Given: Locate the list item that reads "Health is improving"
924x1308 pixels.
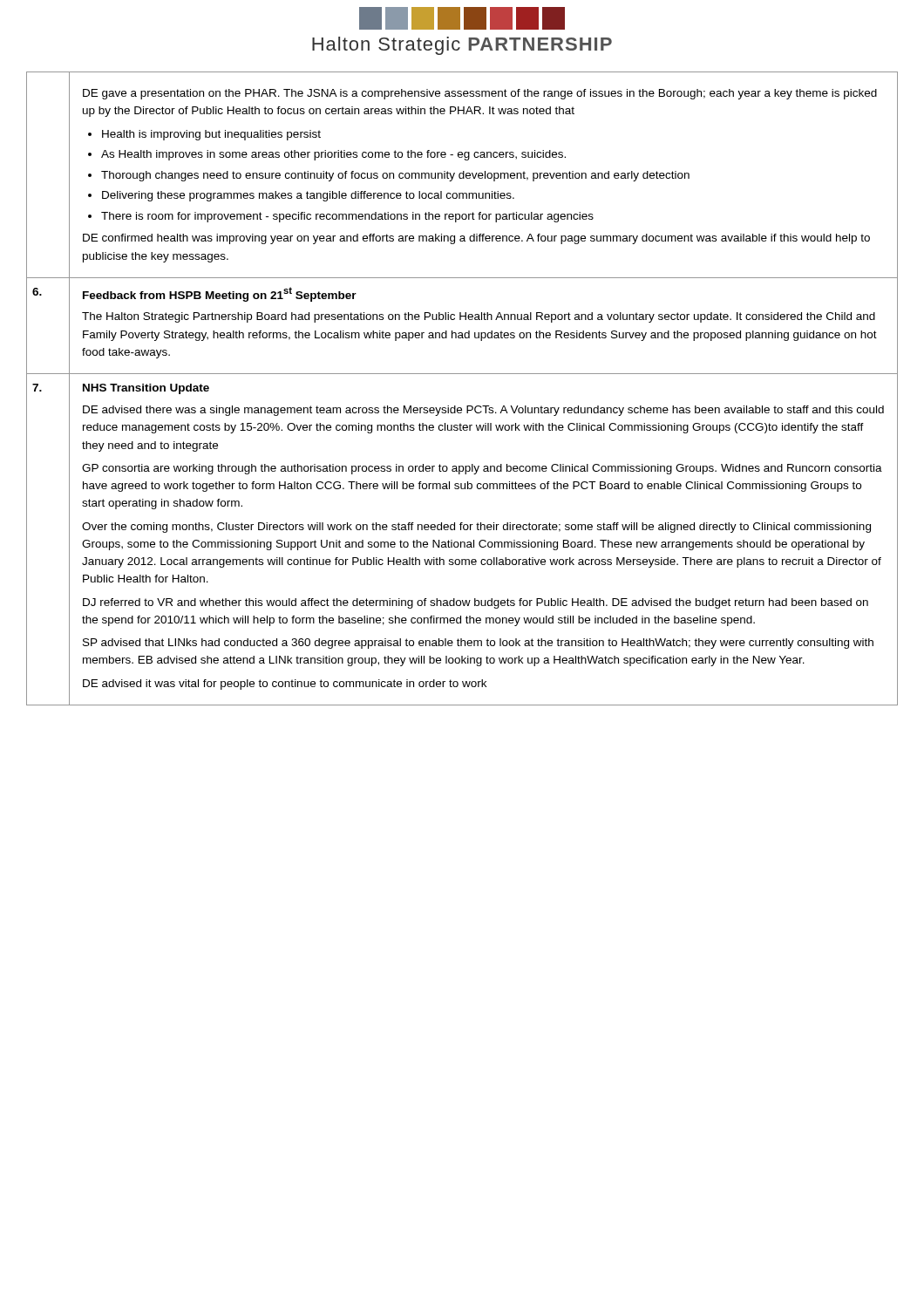Looking at the screenshot, I should click(211, 133).
